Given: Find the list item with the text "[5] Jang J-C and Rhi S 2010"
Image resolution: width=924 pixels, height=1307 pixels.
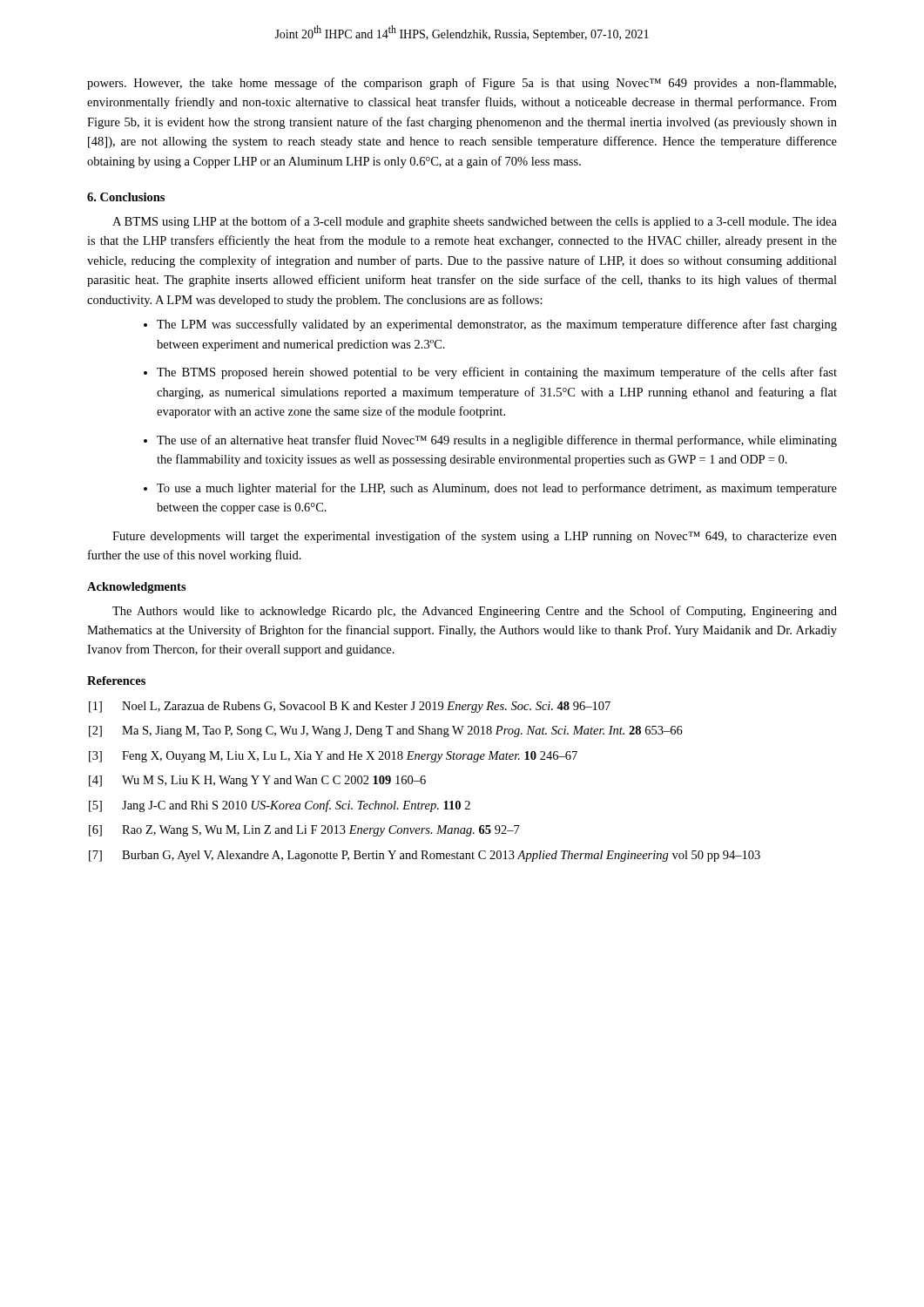Looking at the screenshot, I should click(x=462, y=805).
